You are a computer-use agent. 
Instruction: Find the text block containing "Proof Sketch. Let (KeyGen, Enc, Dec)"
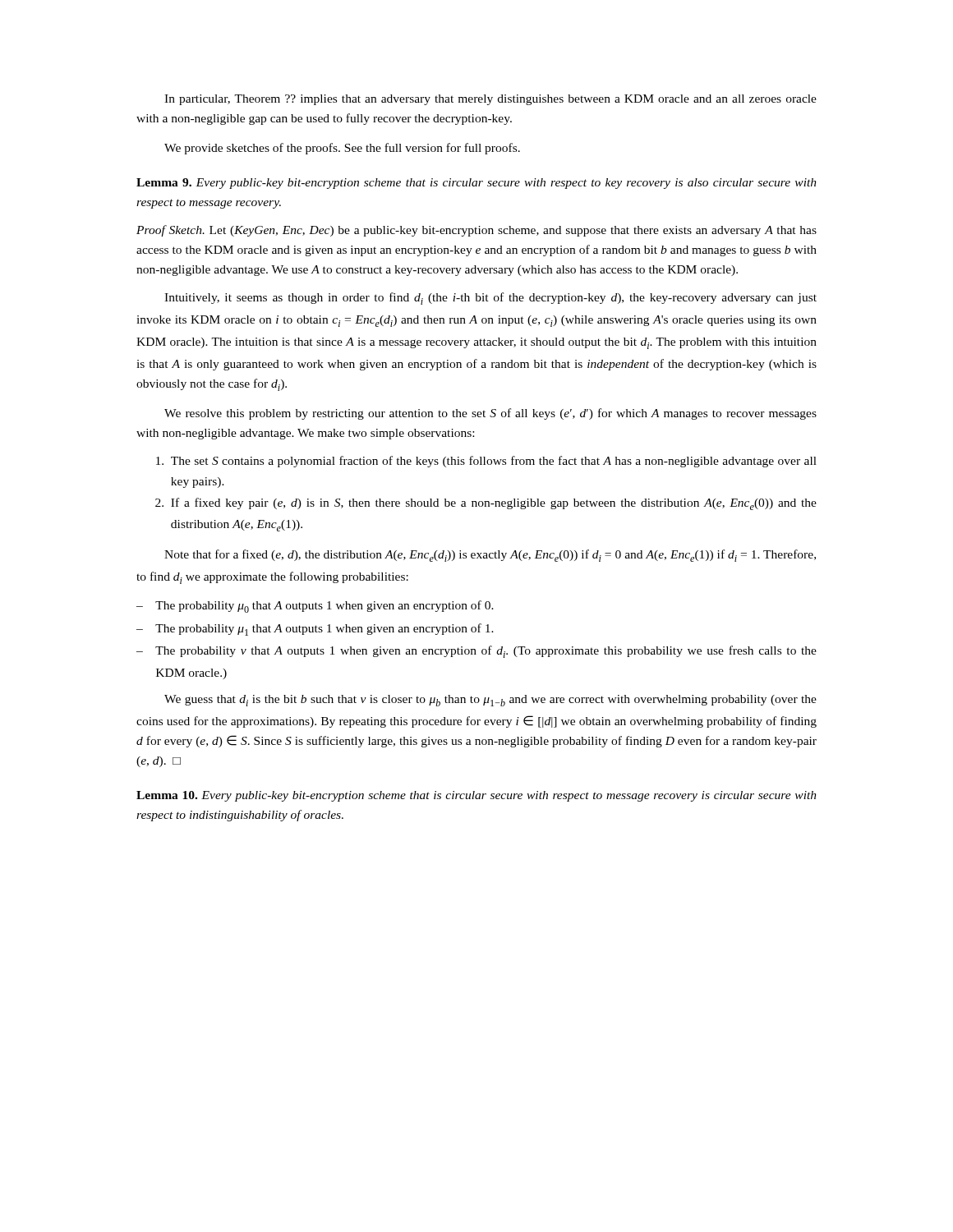pyautogui.click(x=476, y=250)
